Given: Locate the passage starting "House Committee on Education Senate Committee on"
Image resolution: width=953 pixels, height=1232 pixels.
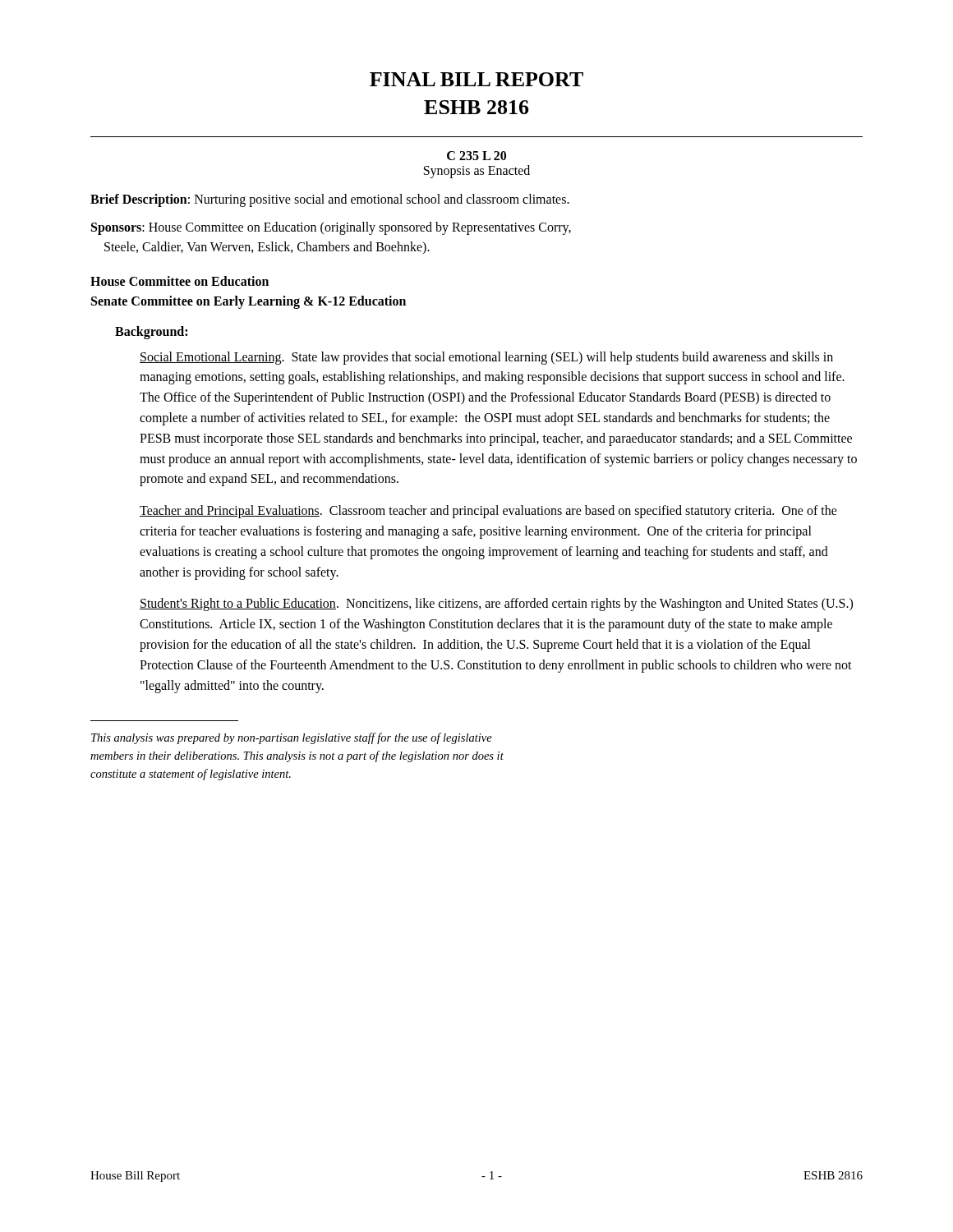Looking at the screenshot, I should 248,291.
